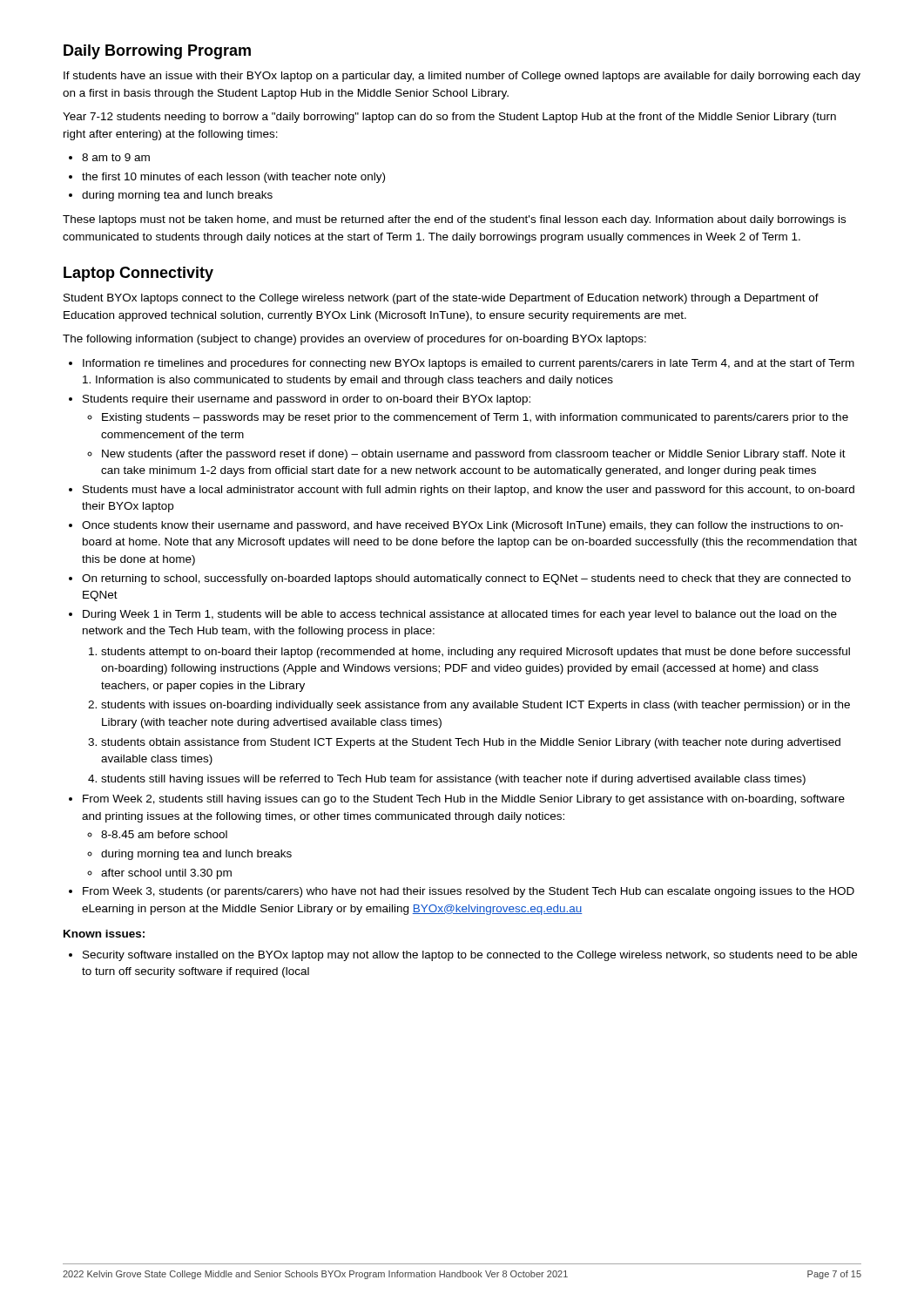The image size is (924, 1307).
Task: Locate the text block starting "Year 7-12 students needing to borrow a "daily"
Action: click(x=462, y=125)
